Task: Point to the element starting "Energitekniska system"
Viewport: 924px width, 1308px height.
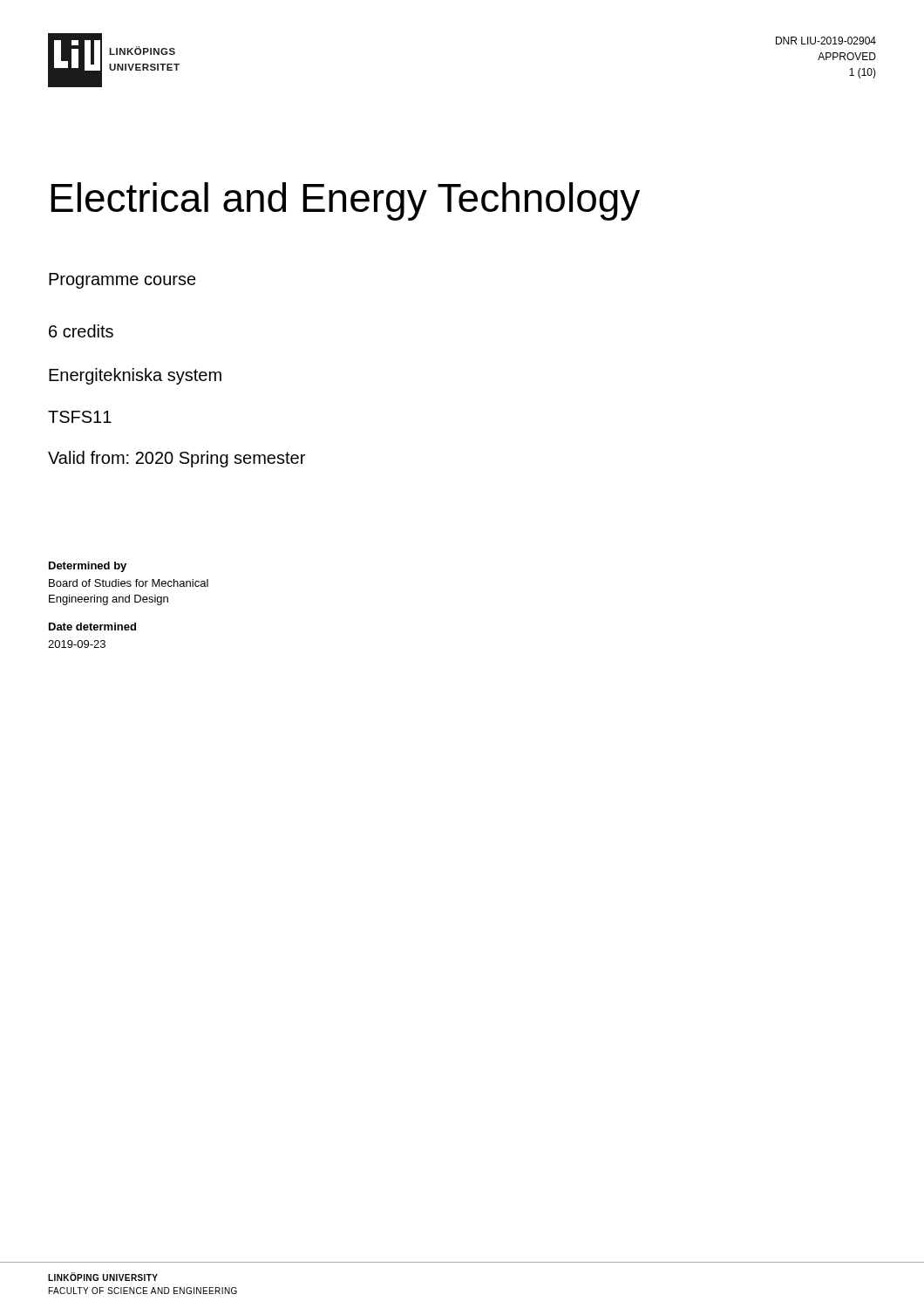Action: pos(135,375)
